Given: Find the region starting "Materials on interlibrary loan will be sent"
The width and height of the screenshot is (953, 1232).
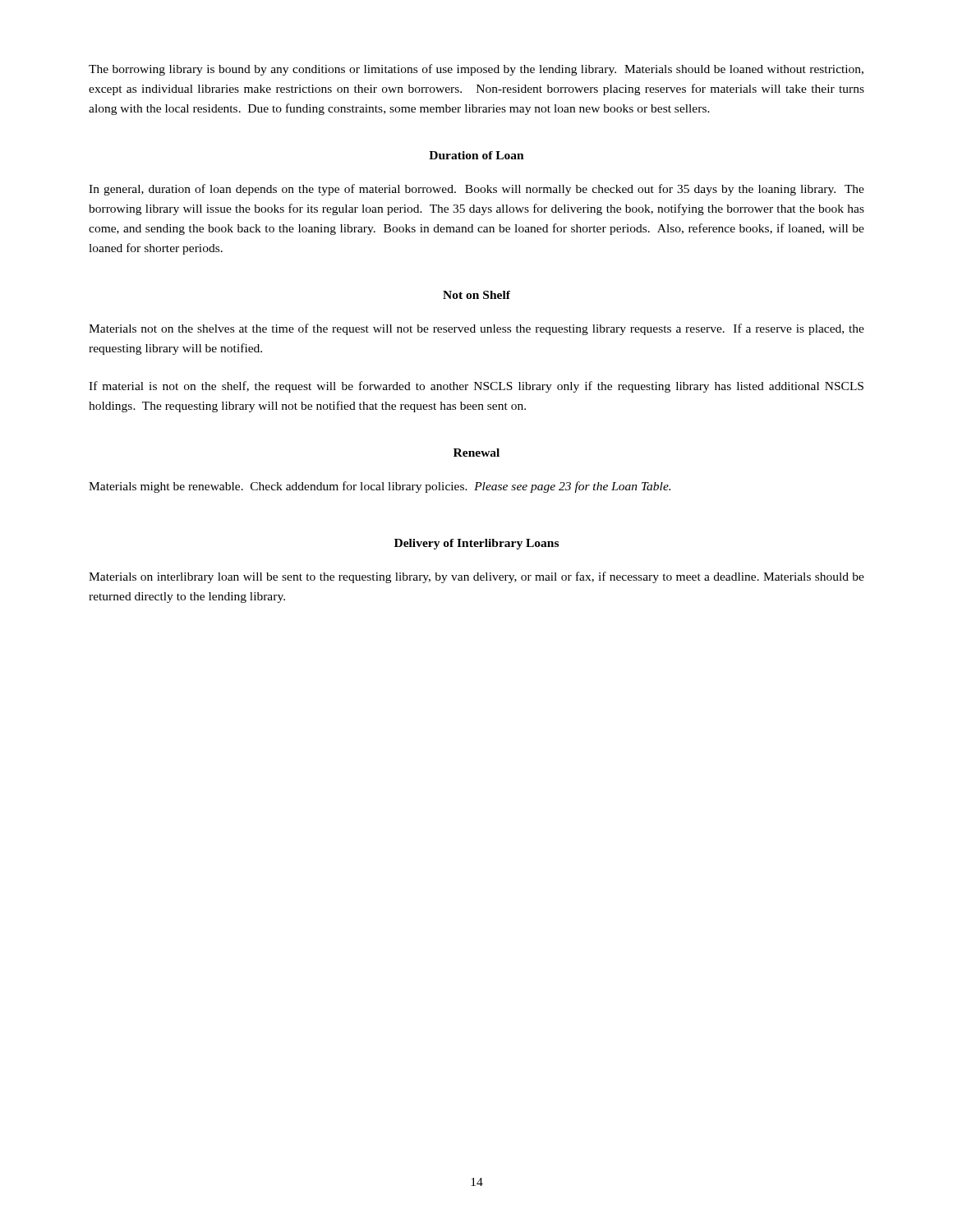Looking at the screenshot, I should [x=476, y=586].
